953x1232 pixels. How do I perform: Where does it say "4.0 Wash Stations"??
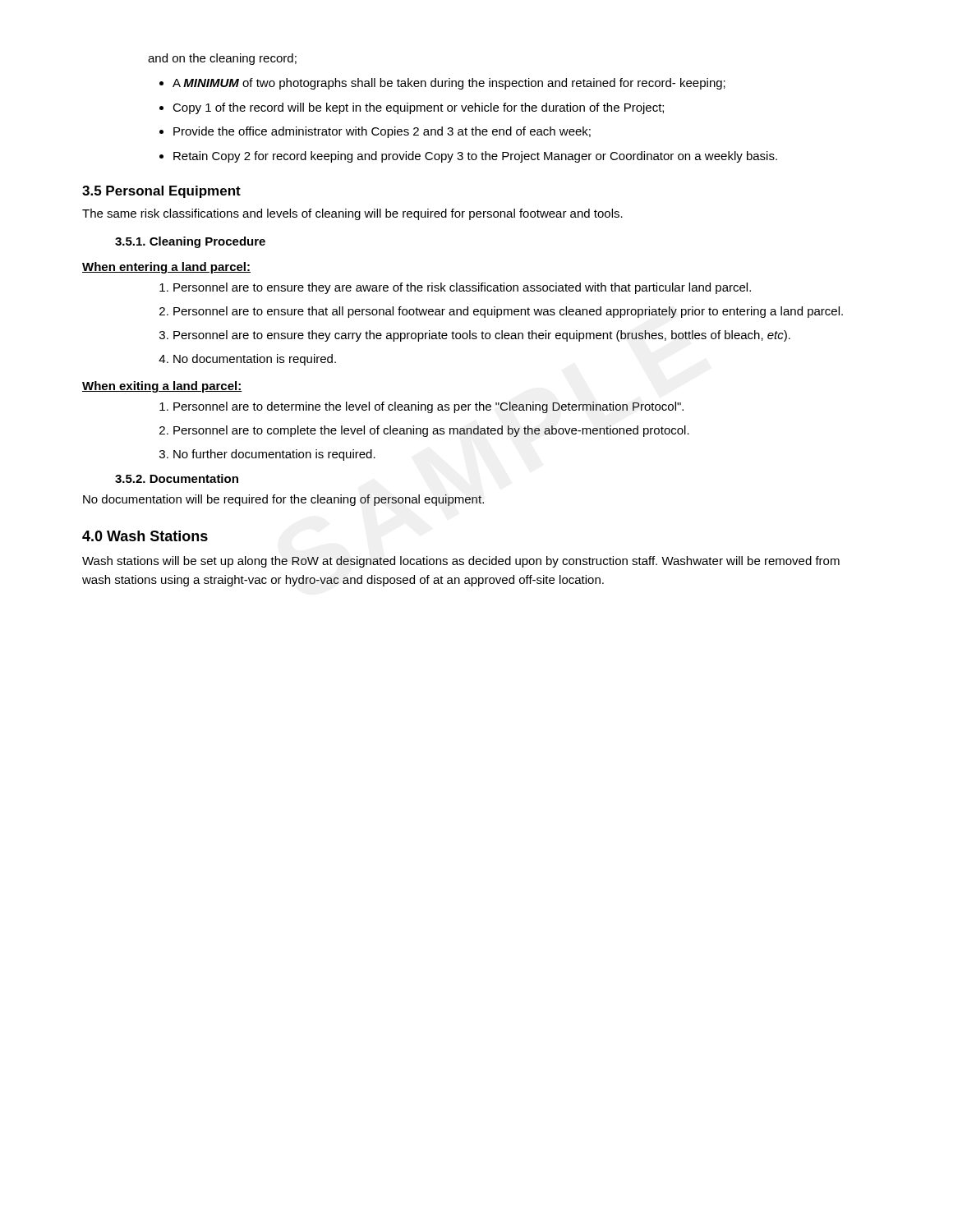tap(145, 536)
